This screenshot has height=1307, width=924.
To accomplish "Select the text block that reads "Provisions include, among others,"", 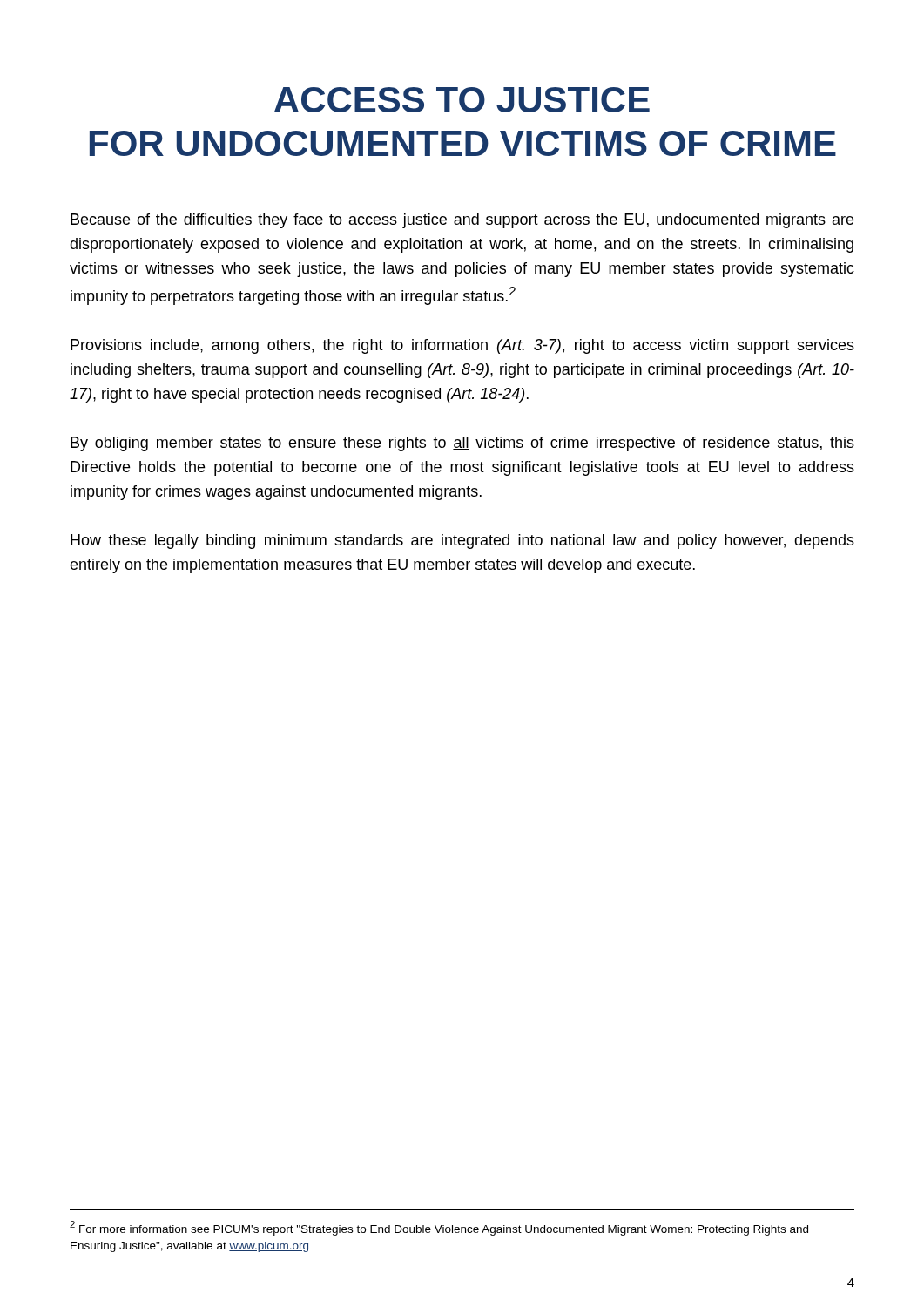I will pos(462,370).
